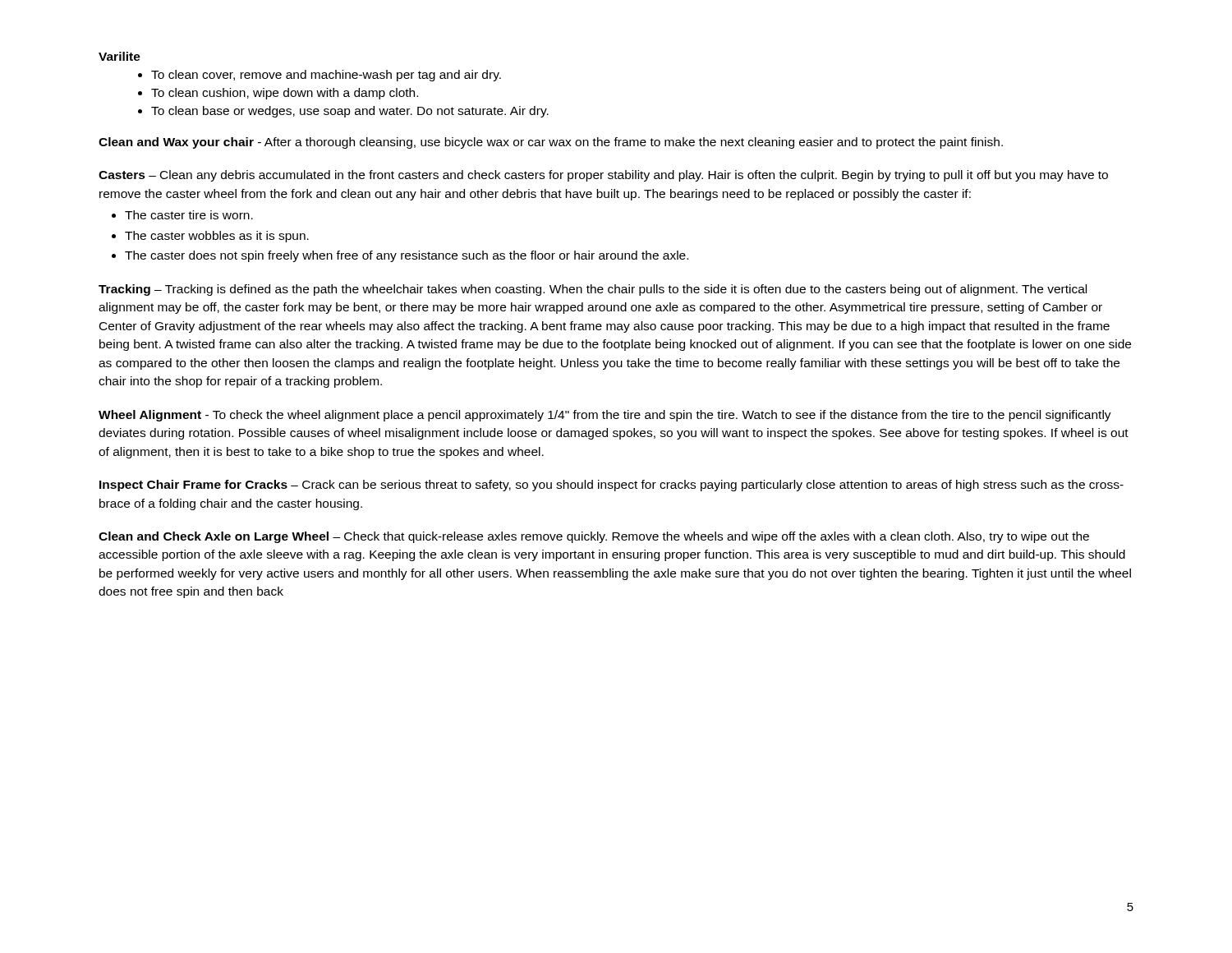Click on the text block that says "Clean and Wax your chair -"

(551, 142)
